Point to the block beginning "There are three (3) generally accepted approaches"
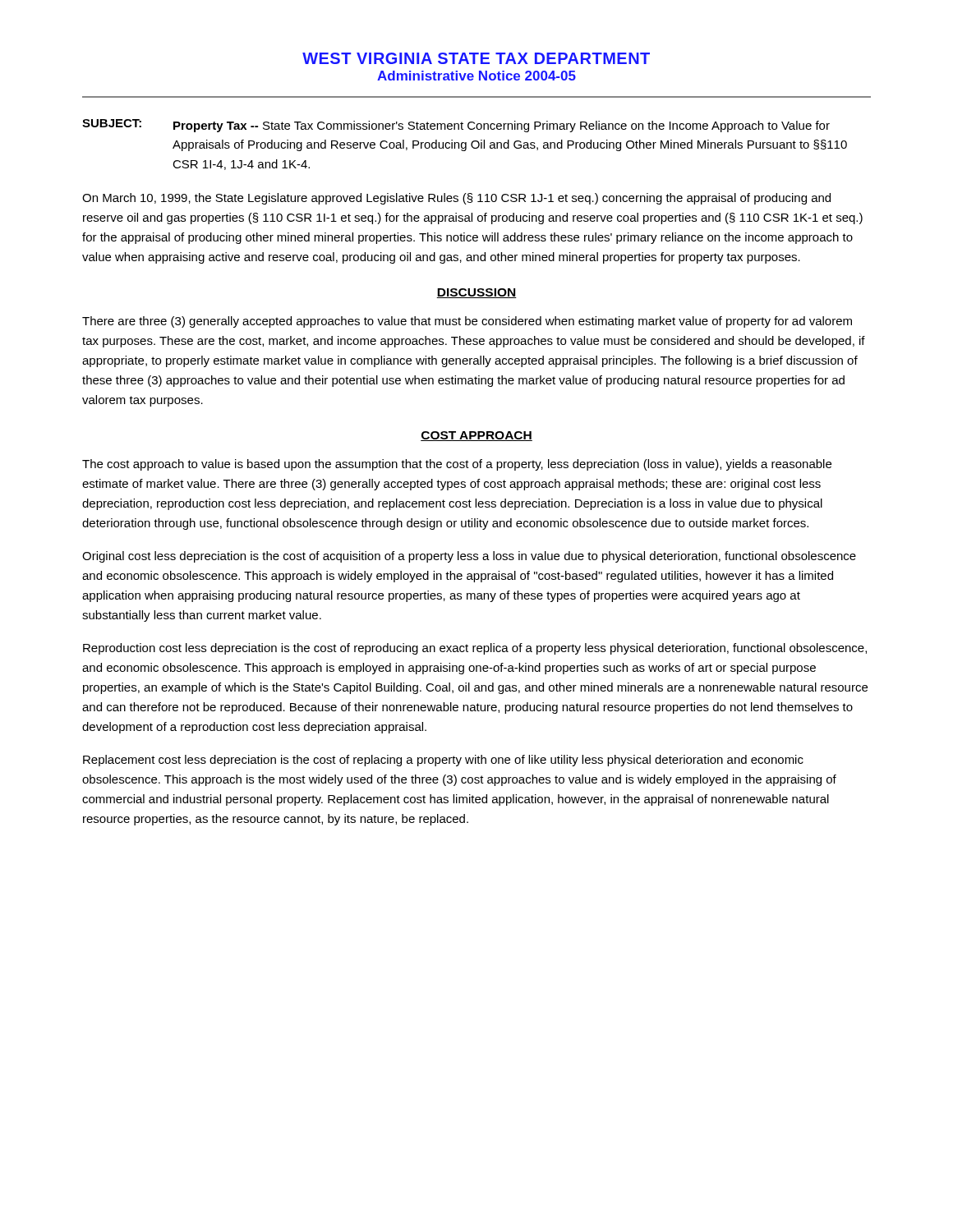953x1232 pixels. pos(473,360)
